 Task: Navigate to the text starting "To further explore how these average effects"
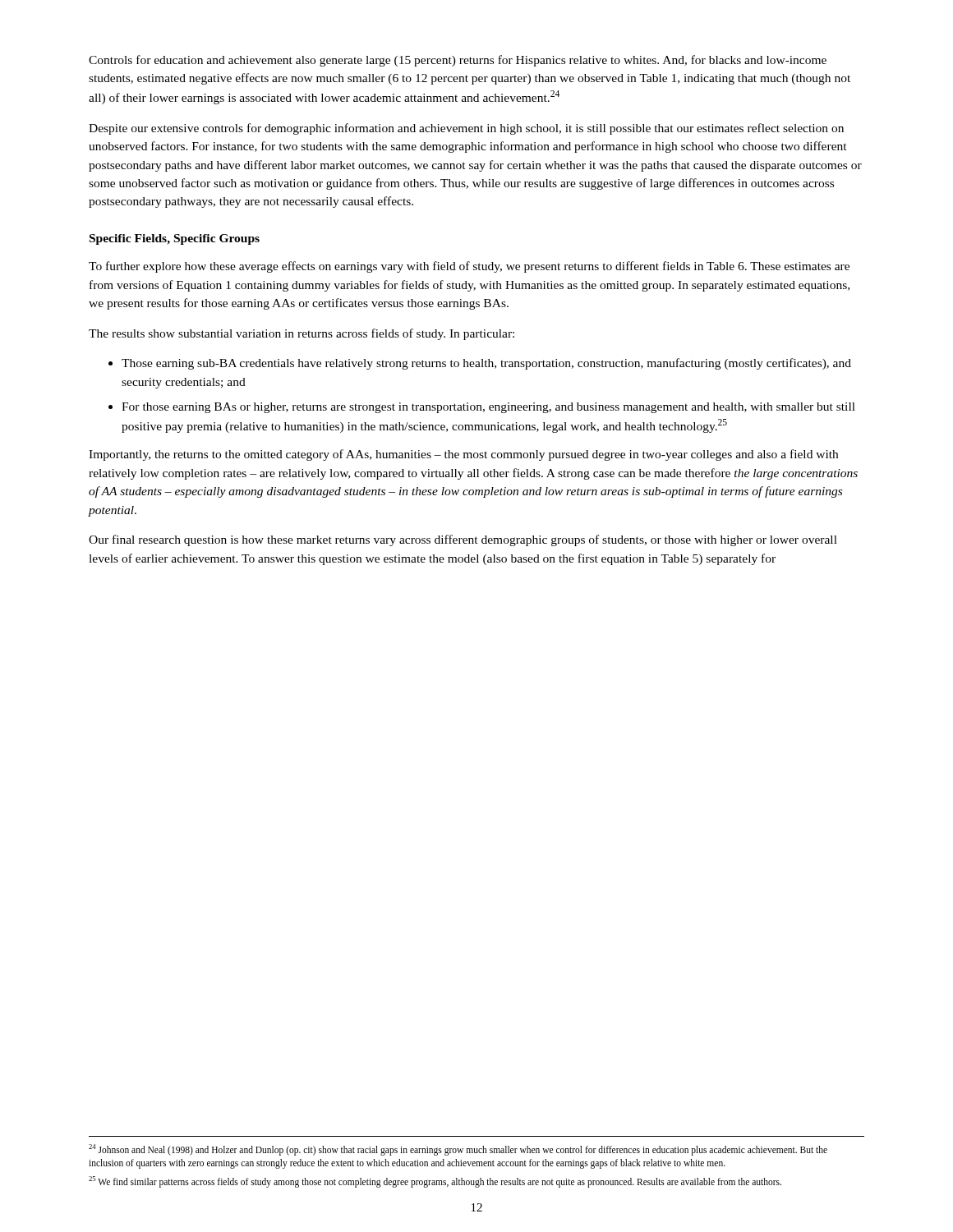476,285
